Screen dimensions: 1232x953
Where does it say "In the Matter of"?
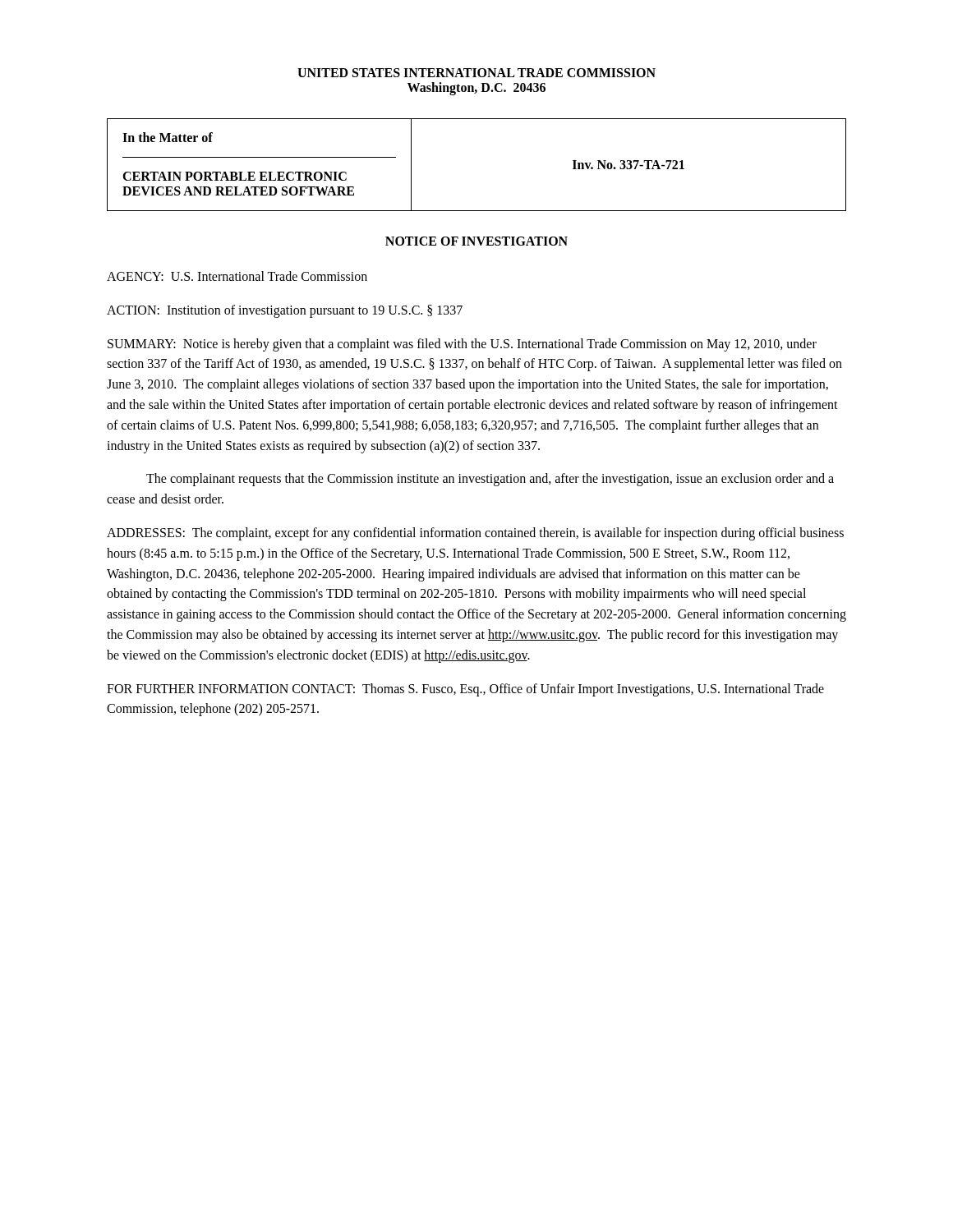coord(167,138)
